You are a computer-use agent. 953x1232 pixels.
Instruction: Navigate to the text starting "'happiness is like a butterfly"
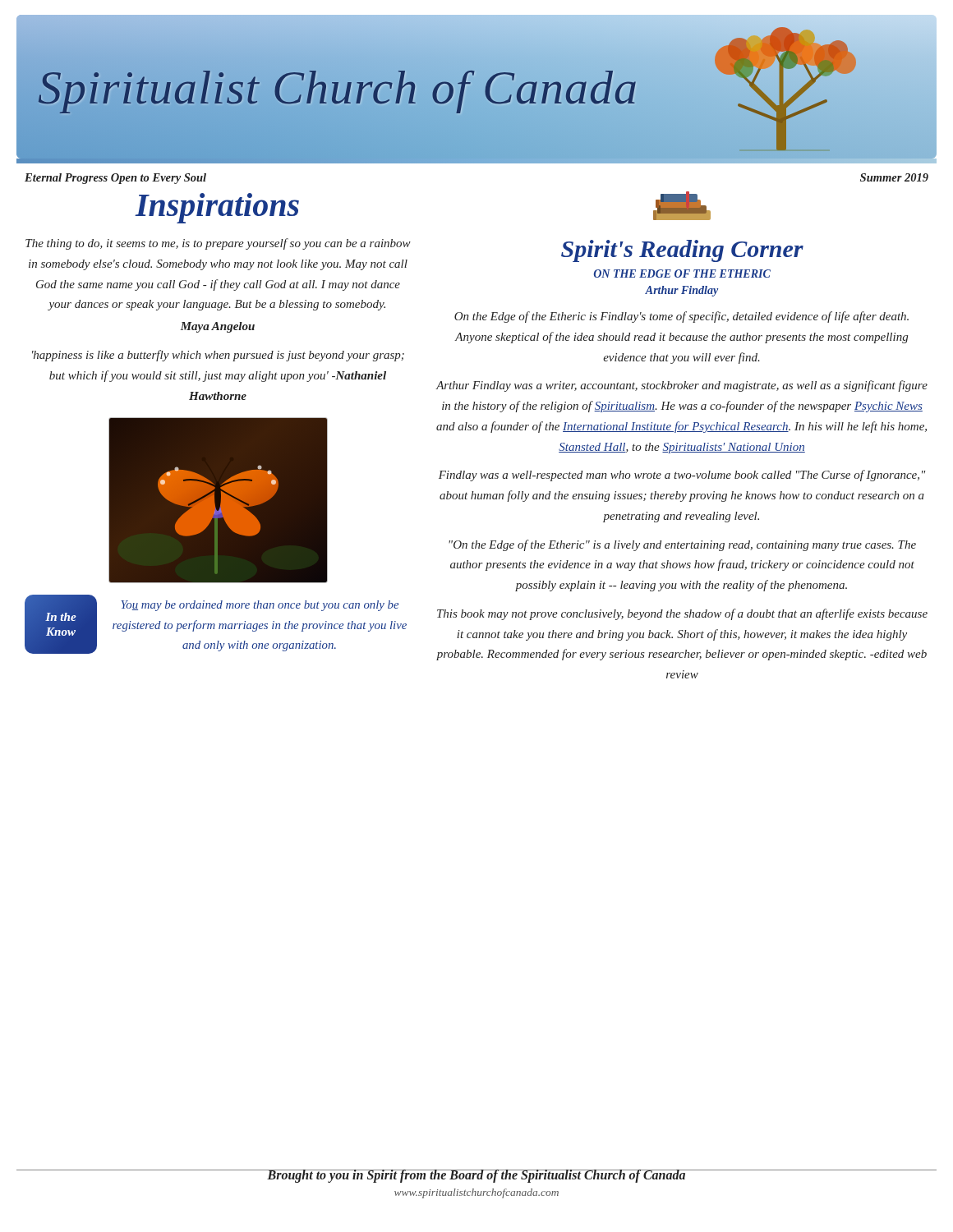tap(218, 375)
